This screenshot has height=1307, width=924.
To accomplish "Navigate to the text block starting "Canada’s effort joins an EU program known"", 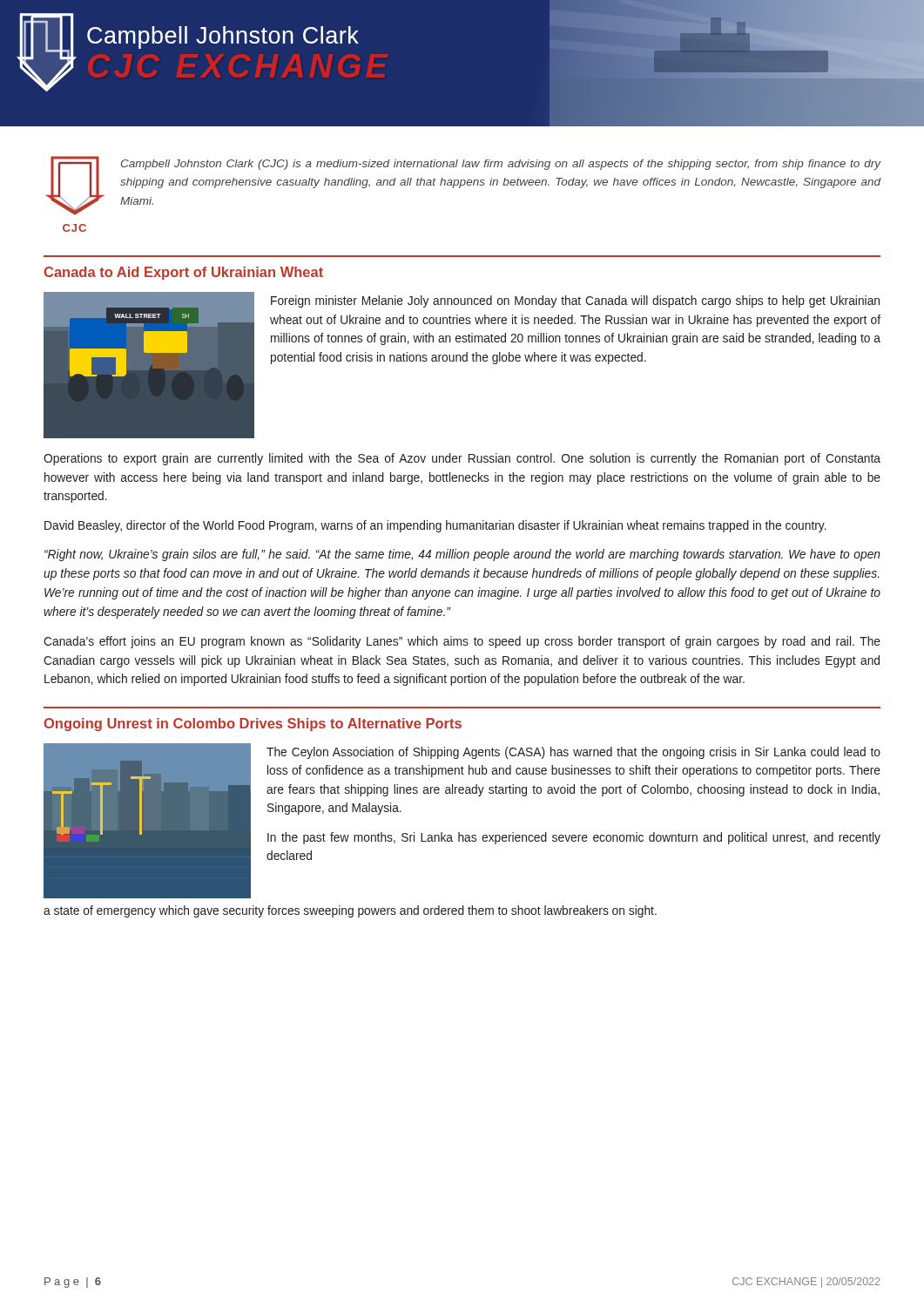I will tap(462, 661).
